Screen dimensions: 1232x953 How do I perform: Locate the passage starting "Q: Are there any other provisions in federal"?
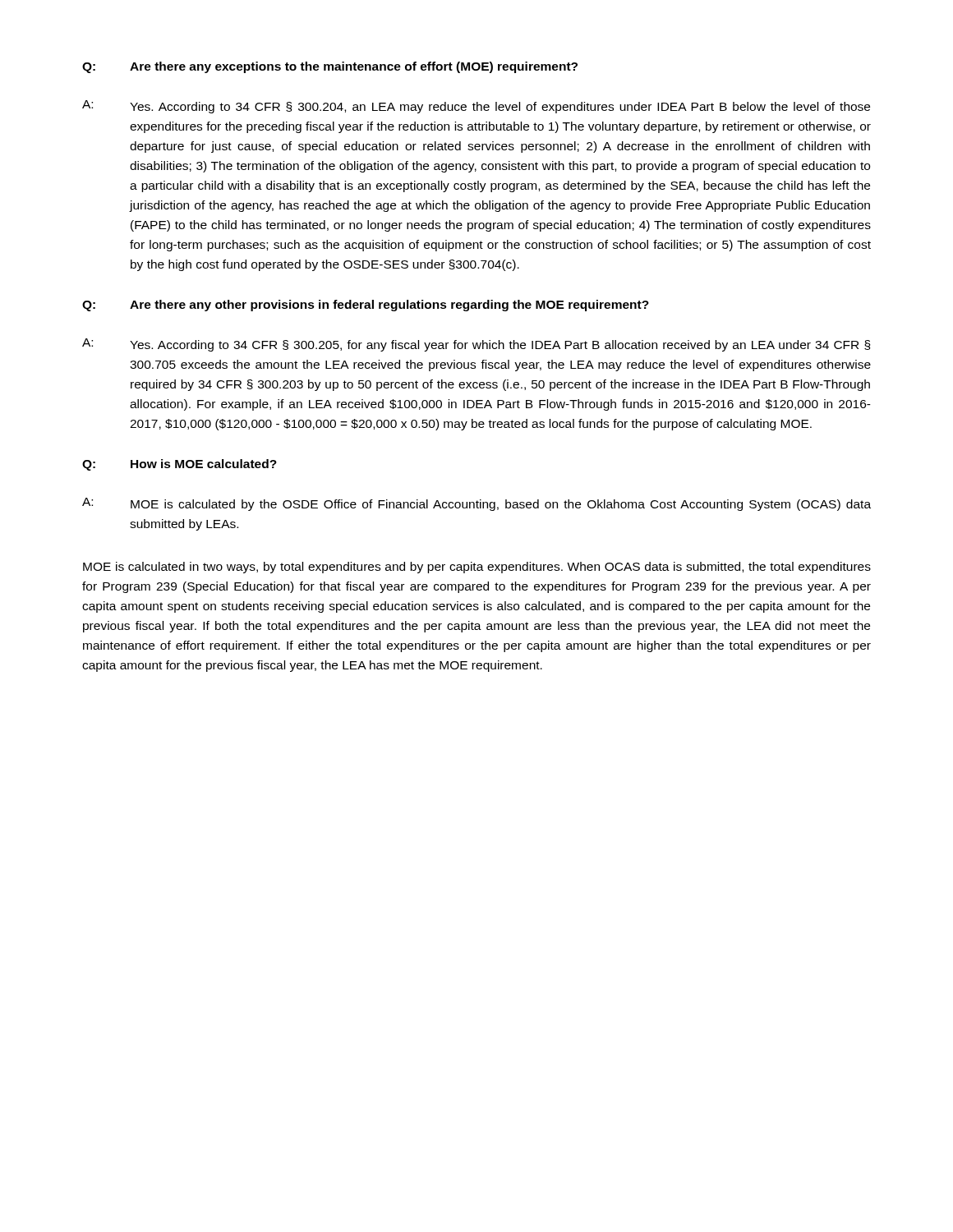tap(476, 305)
